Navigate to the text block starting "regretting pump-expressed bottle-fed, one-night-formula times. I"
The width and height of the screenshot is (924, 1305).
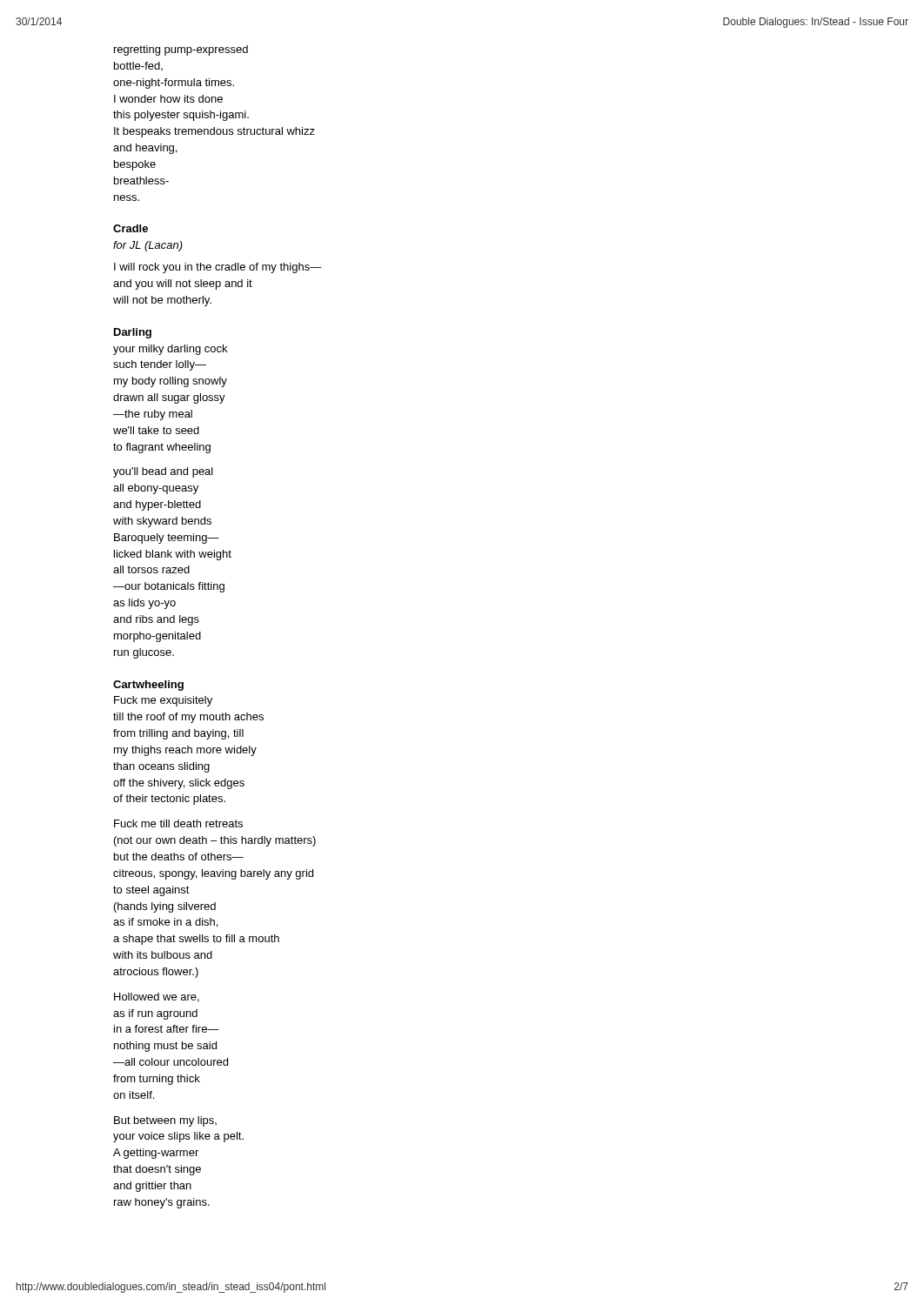pyautogui.click(x=181, y=50)
